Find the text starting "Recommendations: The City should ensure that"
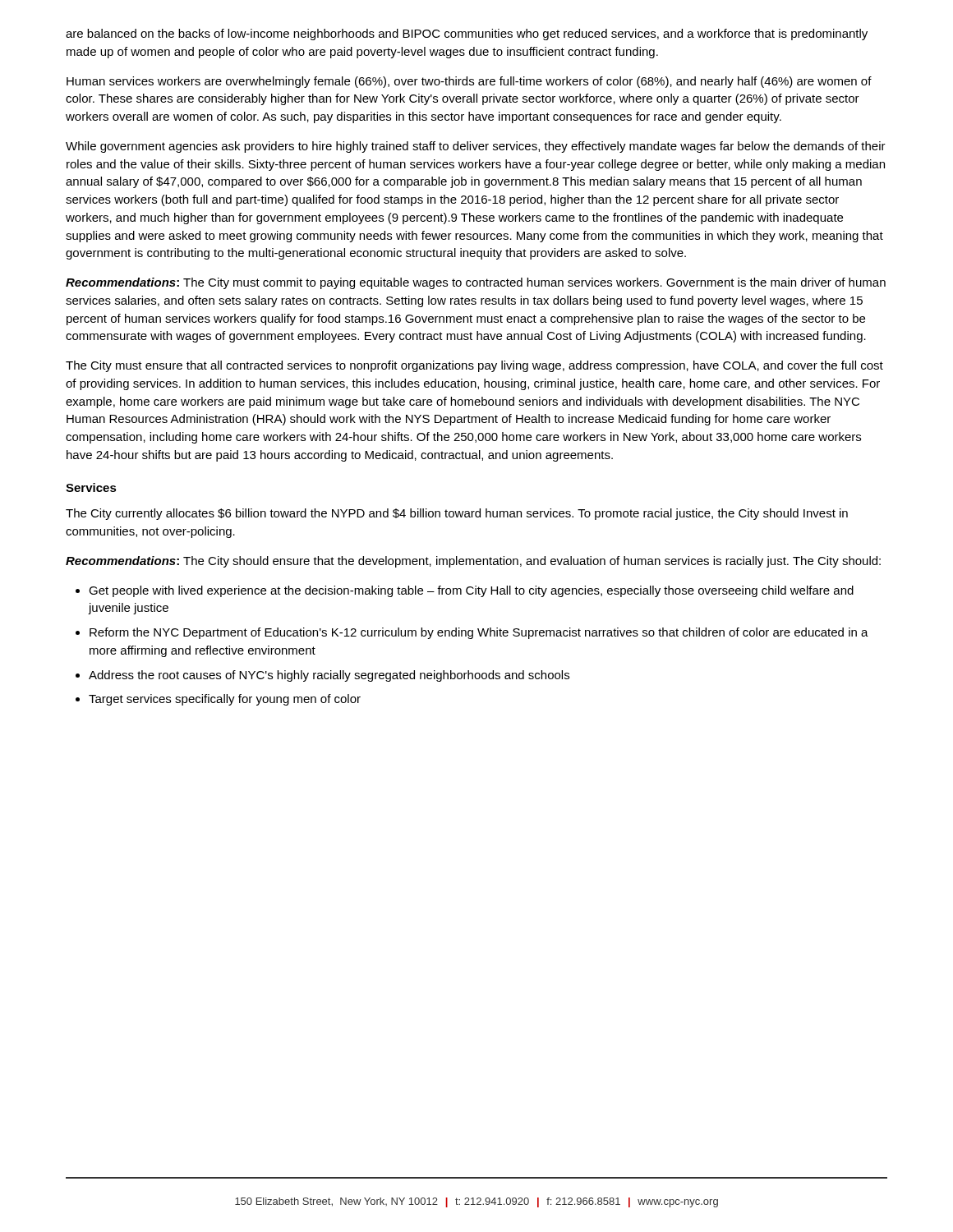Image resolution: width=953 pixels, height=1232 pixels. (476, 561)
